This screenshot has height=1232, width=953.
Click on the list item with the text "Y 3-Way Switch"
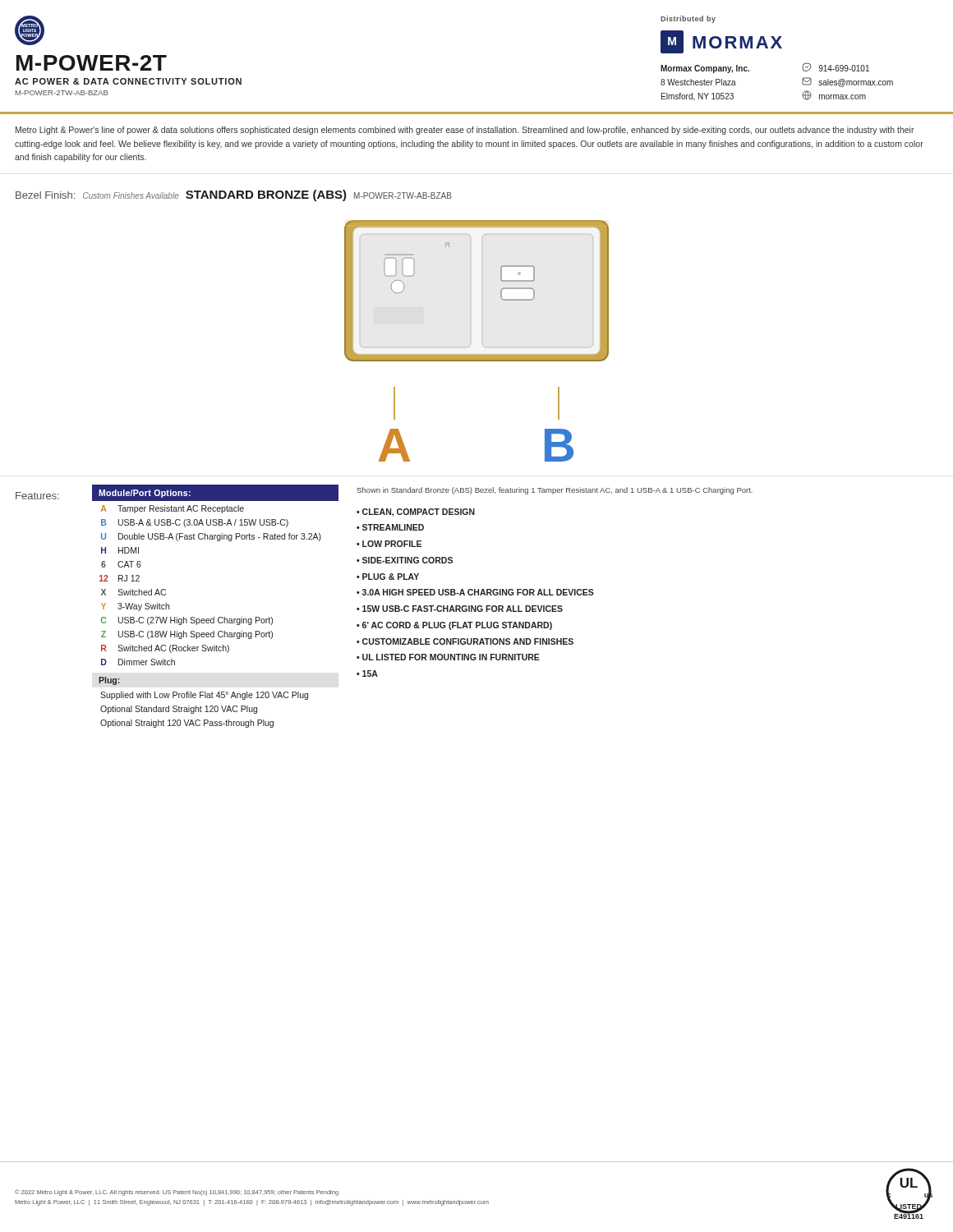133,606
